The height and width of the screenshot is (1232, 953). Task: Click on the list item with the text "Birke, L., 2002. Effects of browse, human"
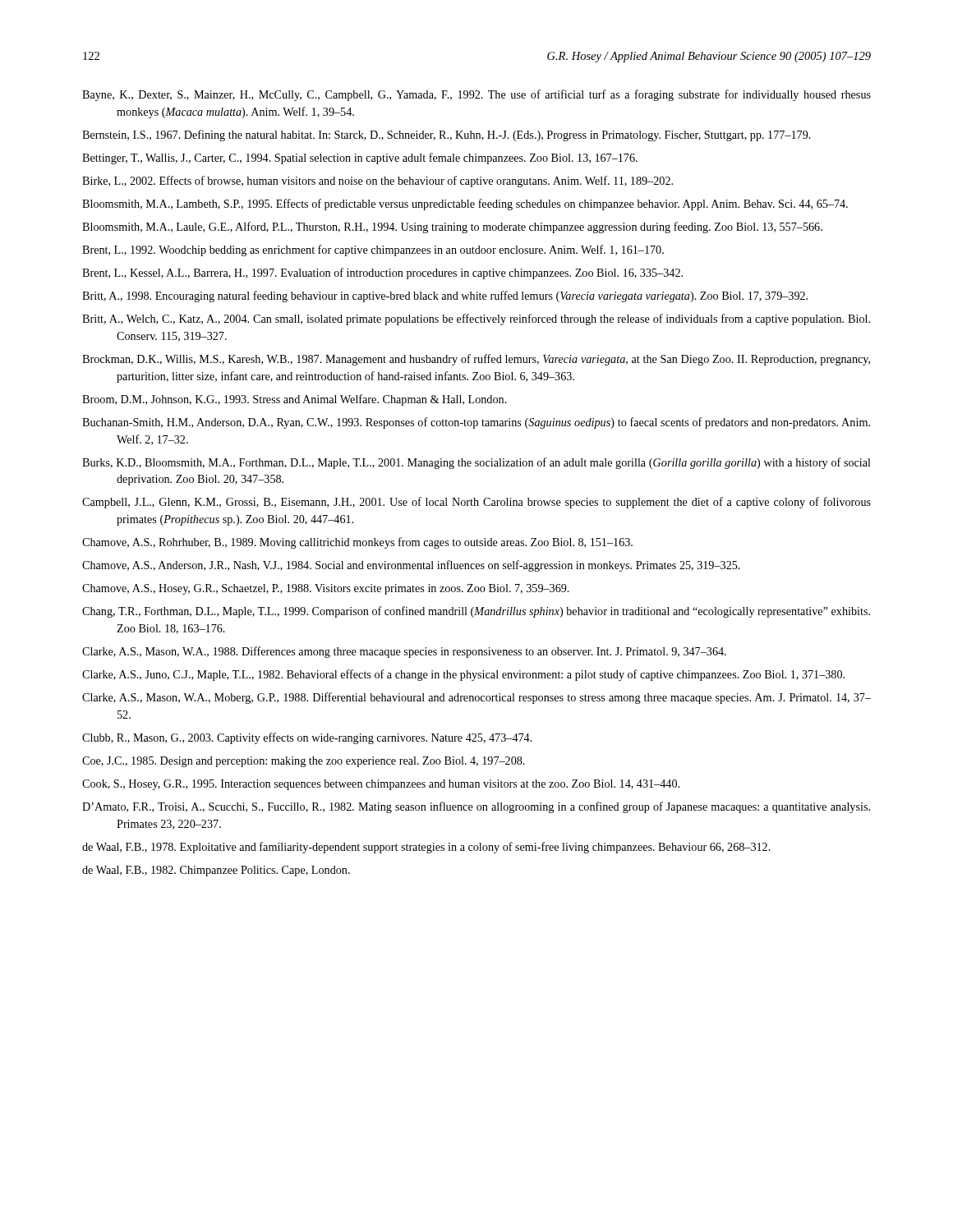[x=378, y=181]
